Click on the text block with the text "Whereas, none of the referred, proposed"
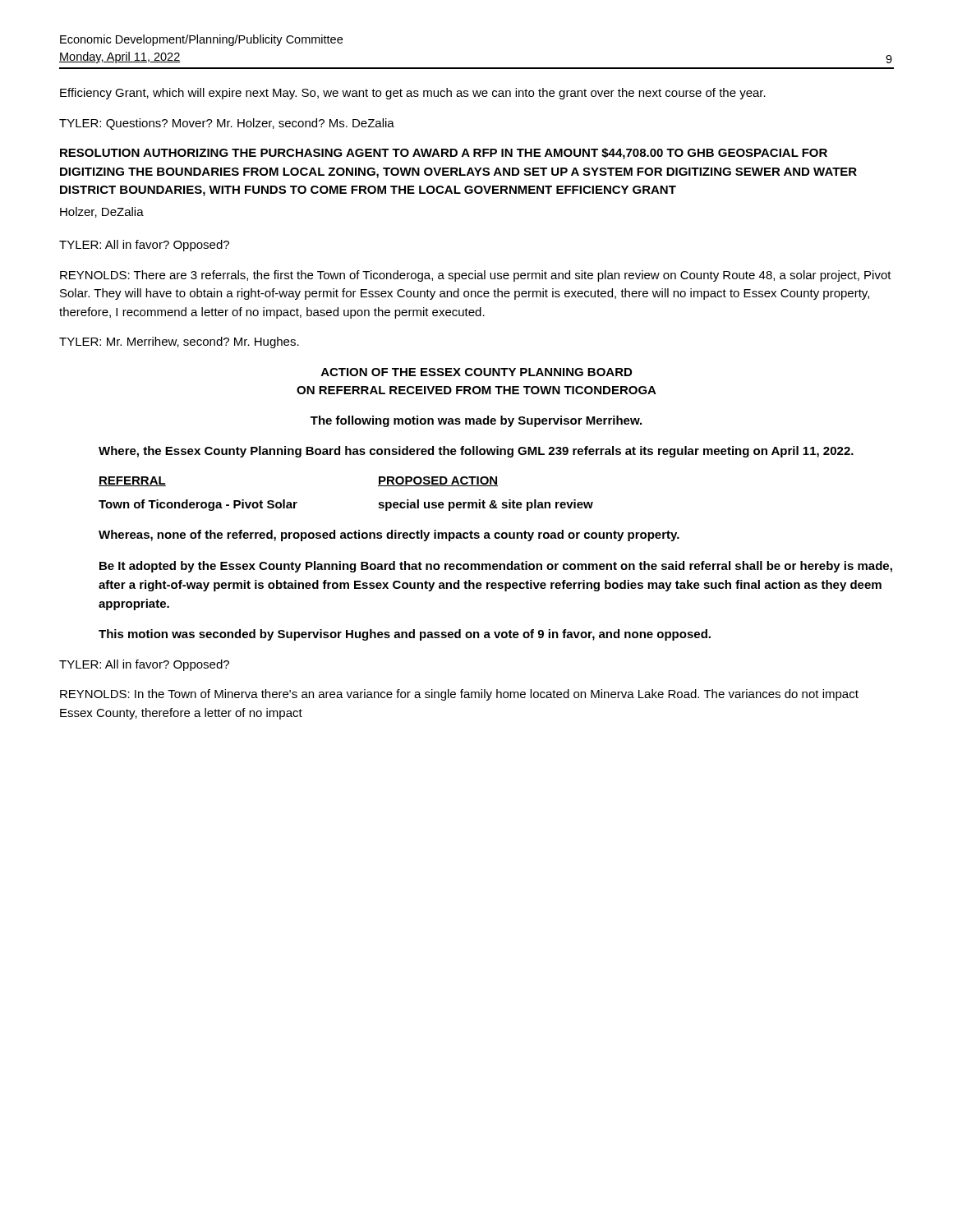The width and height of the screenshot is (953, 1232). pyautogui.click(x=389, y=535)
